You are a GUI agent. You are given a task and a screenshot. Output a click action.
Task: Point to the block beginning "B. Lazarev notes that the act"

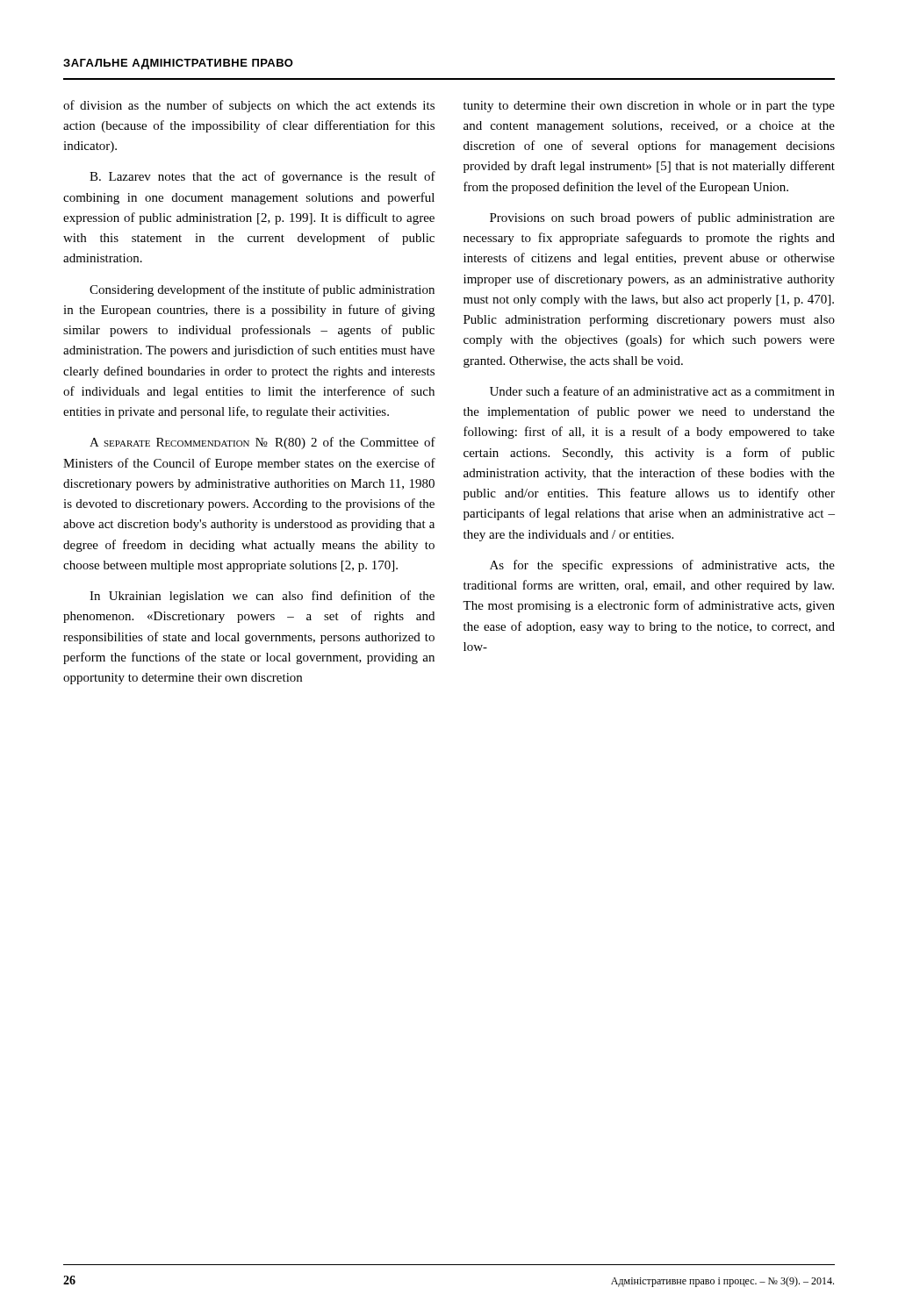click(x=249, y=217)
